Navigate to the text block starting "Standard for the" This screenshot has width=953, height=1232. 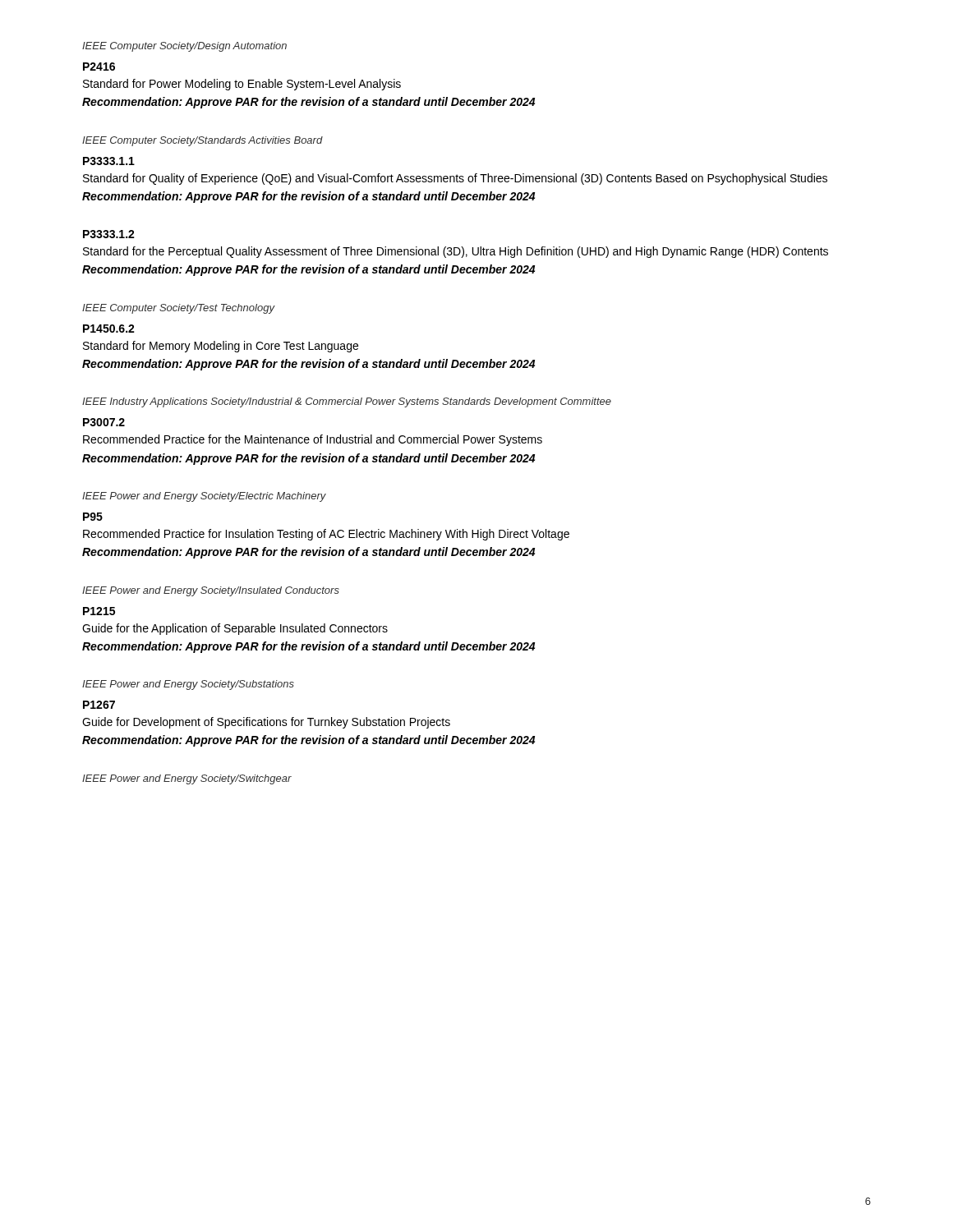coord(455,252)
